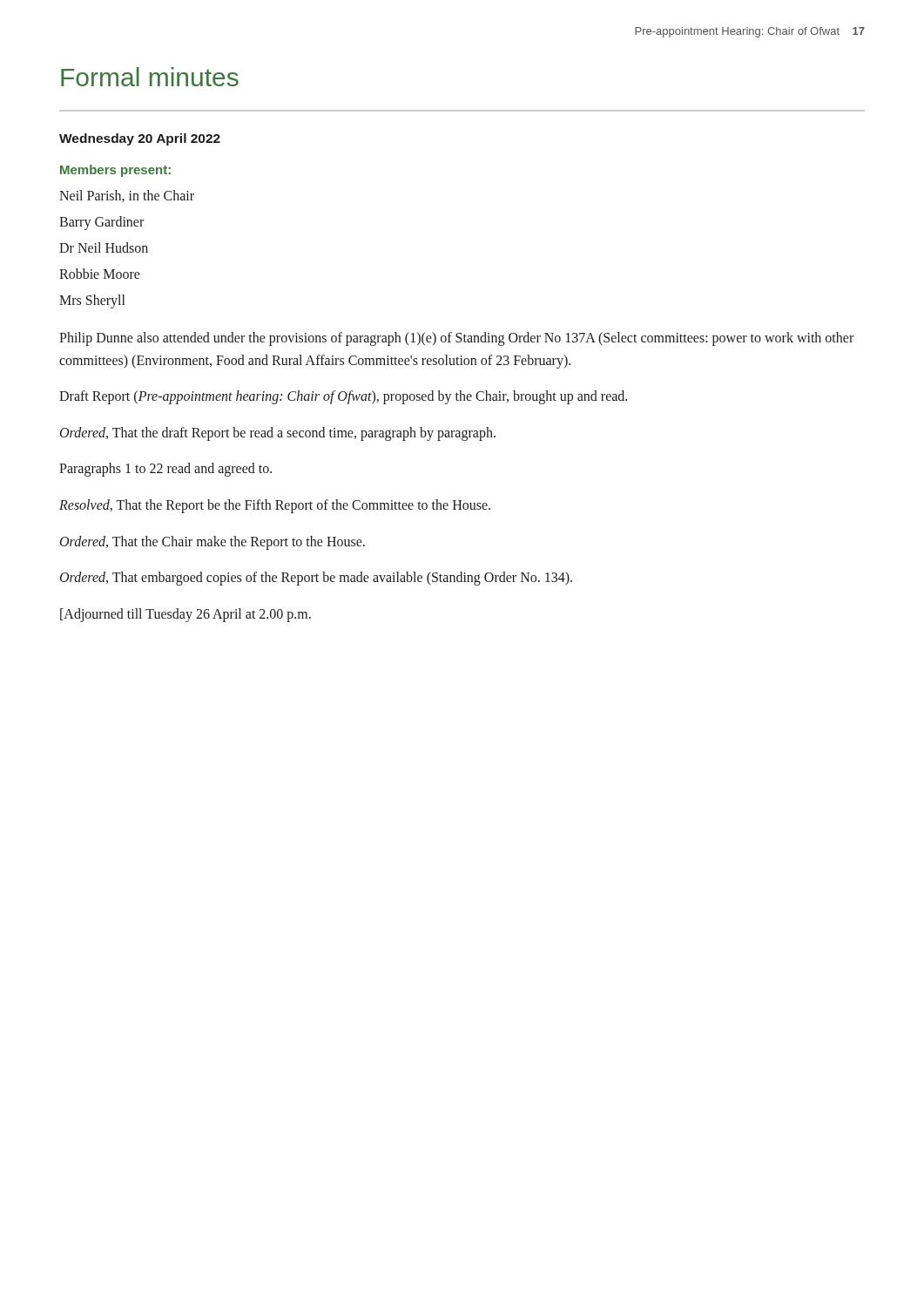Click the passage that begins "Paragraphs 1 to 22 read and"
Viewport: 924px width, 1307px height.
point(166,469)
